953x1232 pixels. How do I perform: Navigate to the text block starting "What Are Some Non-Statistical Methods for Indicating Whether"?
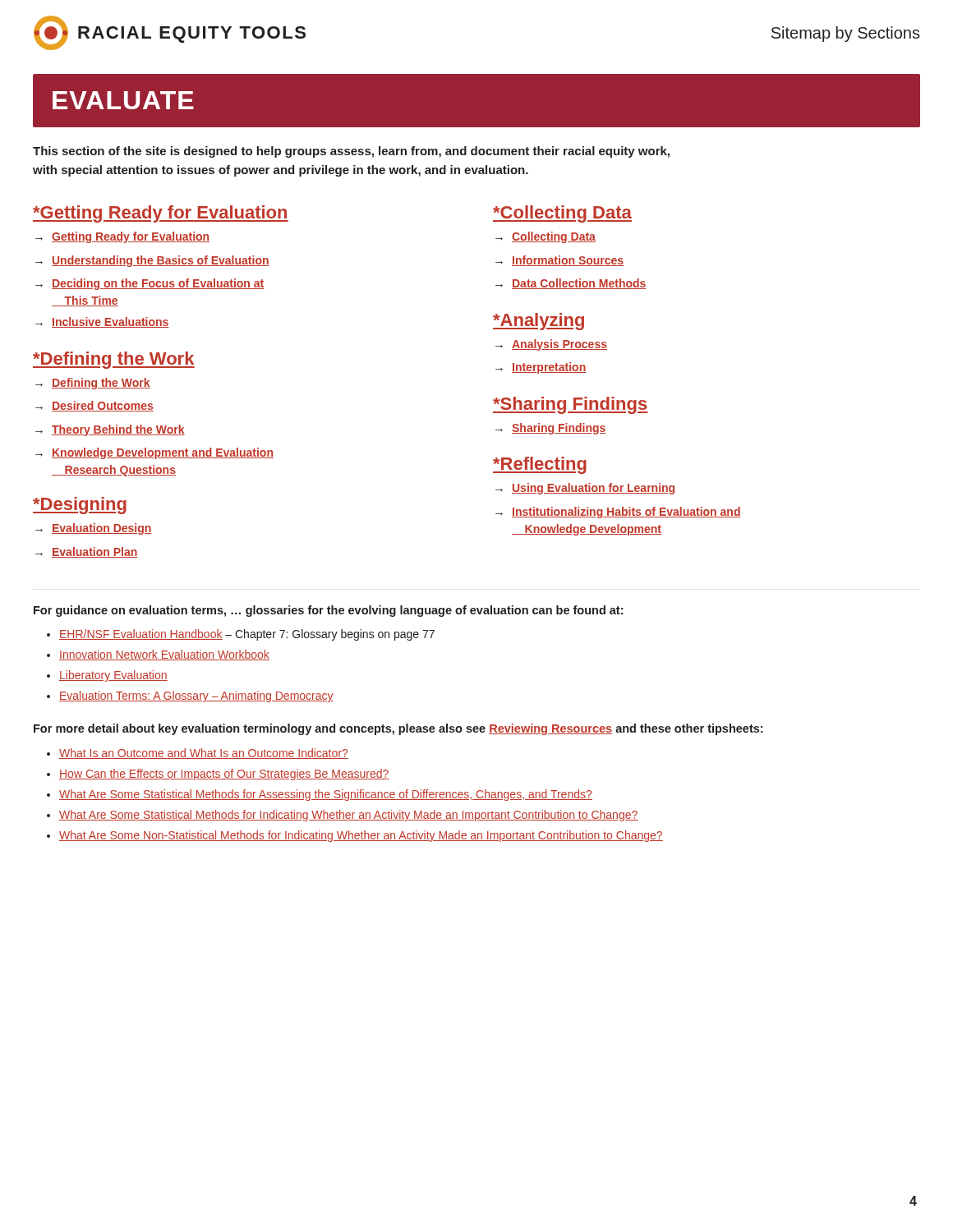pos(361,835)
